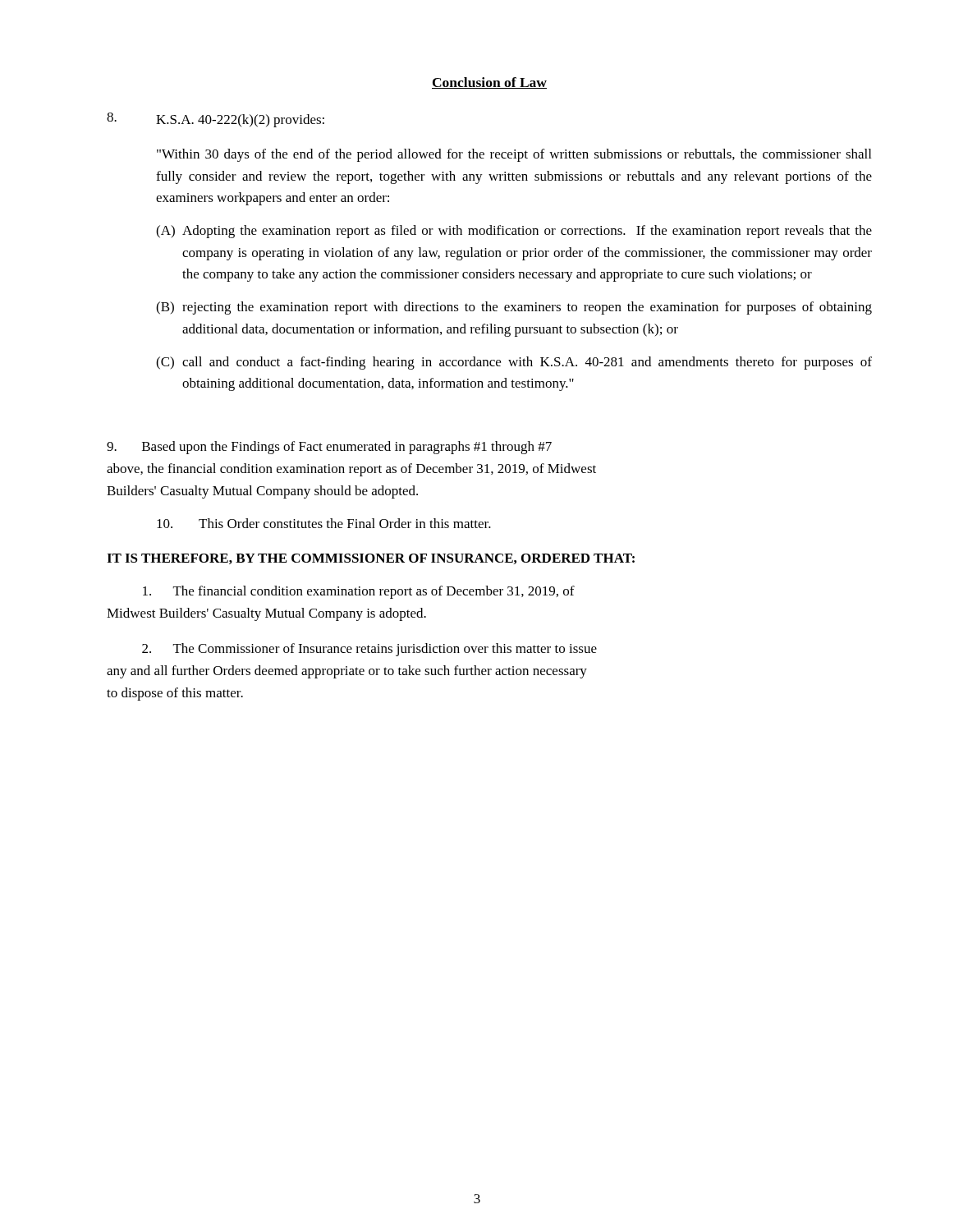
Task: Select the text block containing "This Order constitutes the Final Order in"
Action: (324, 524)
